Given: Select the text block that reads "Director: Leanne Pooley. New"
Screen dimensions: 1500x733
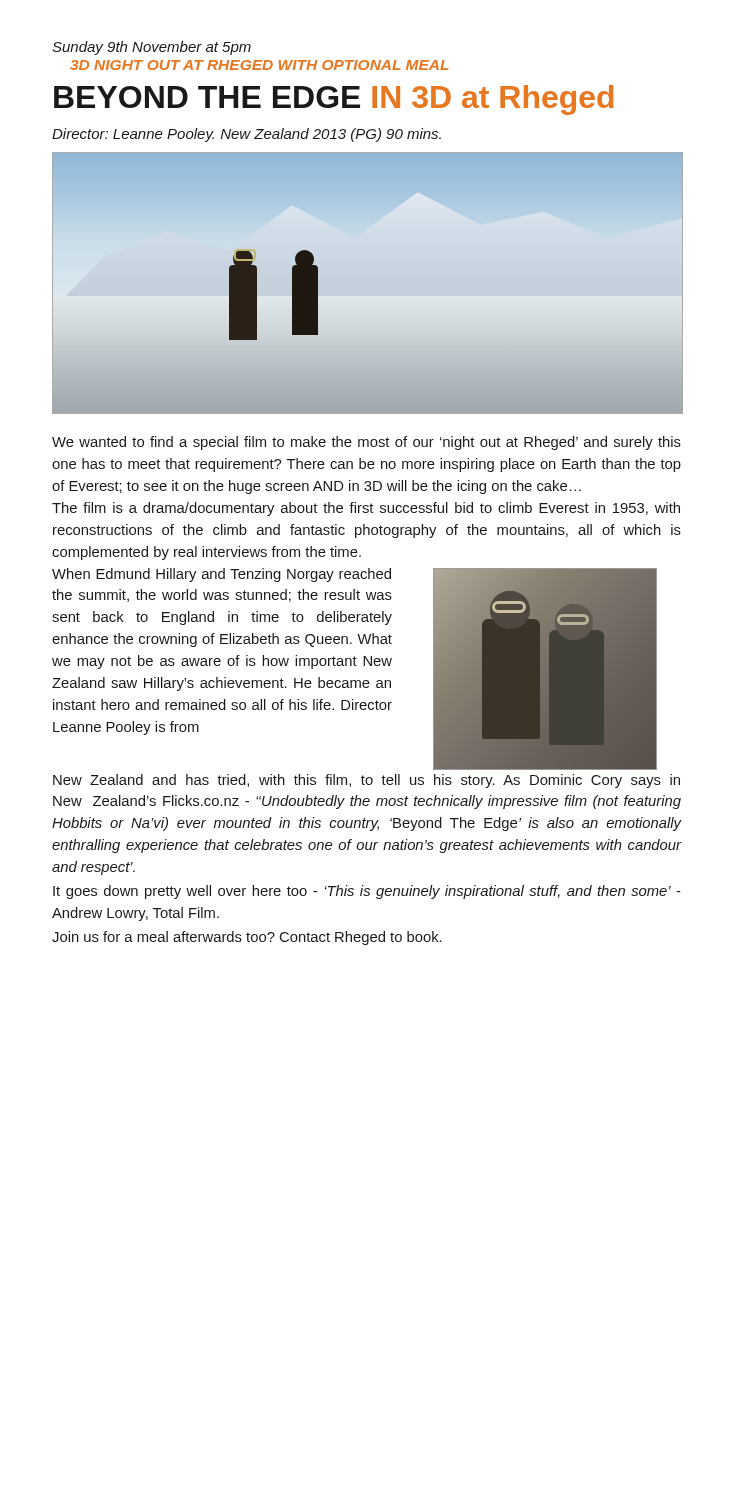Looking at the screenshot, I should pos(247,134).
